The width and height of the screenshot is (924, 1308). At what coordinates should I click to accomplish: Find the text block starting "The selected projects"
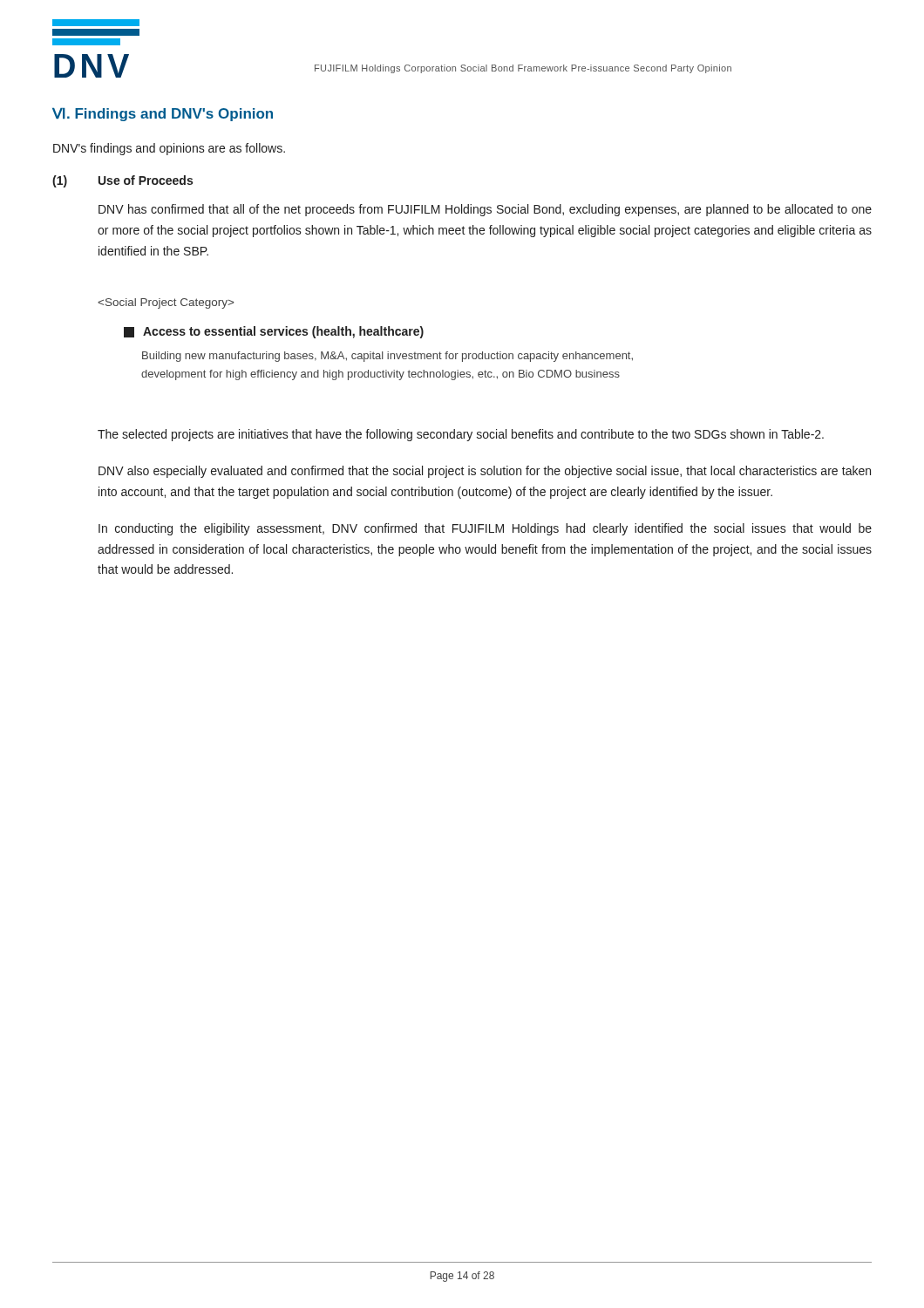click(461, 435)
